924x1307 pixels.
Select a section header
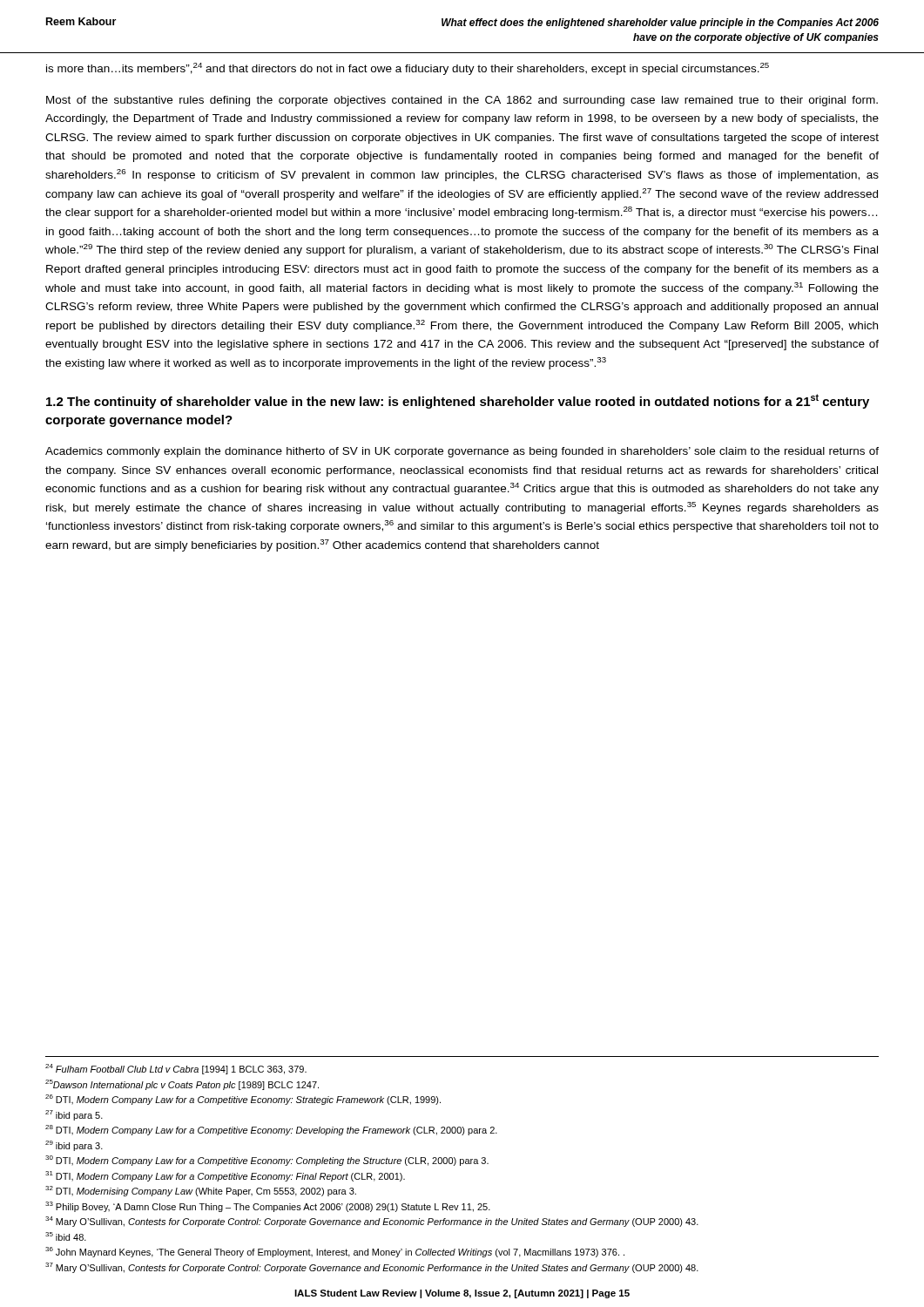point(457,409)
